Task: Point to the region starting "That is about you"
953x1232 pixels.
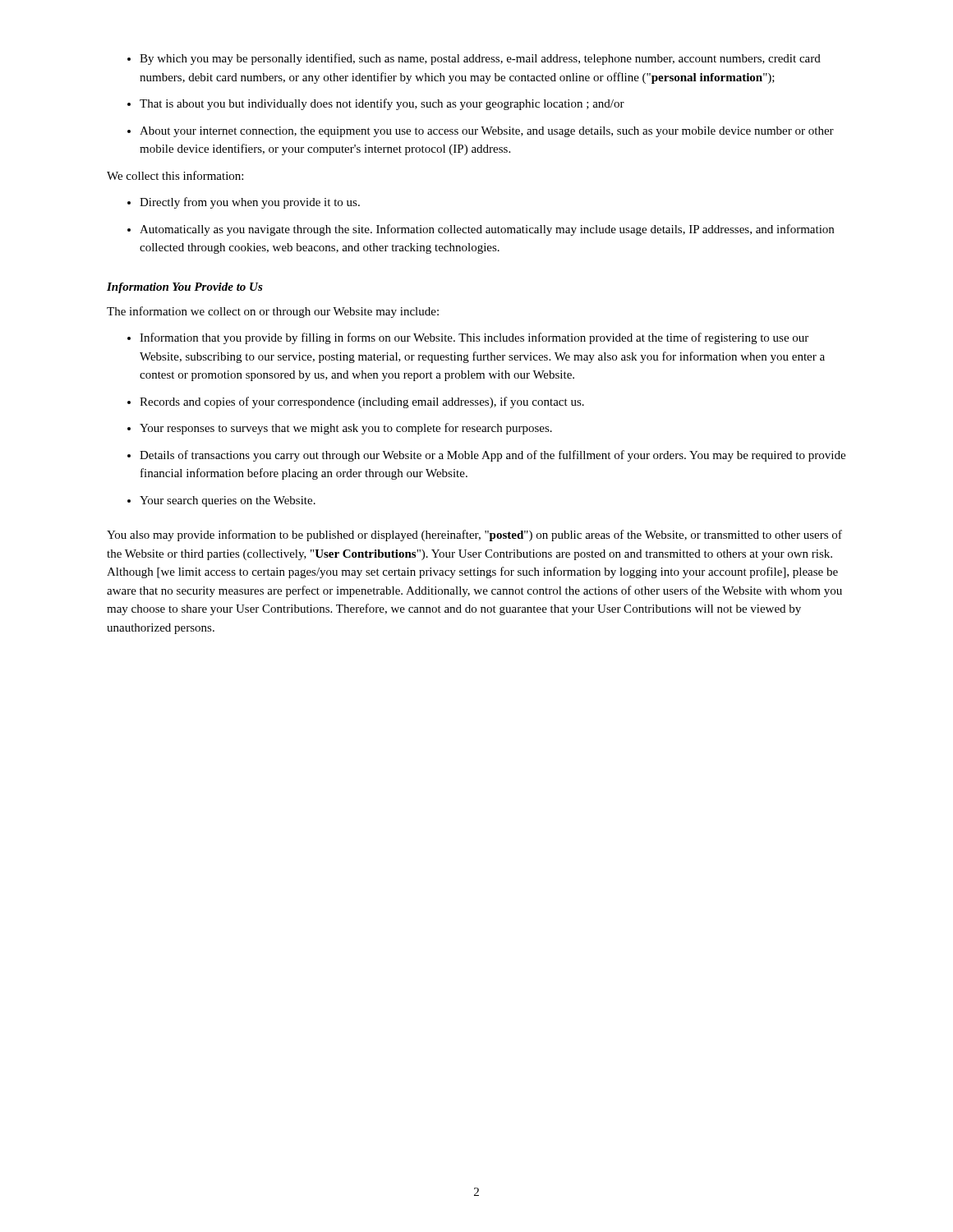Action: 476,104
